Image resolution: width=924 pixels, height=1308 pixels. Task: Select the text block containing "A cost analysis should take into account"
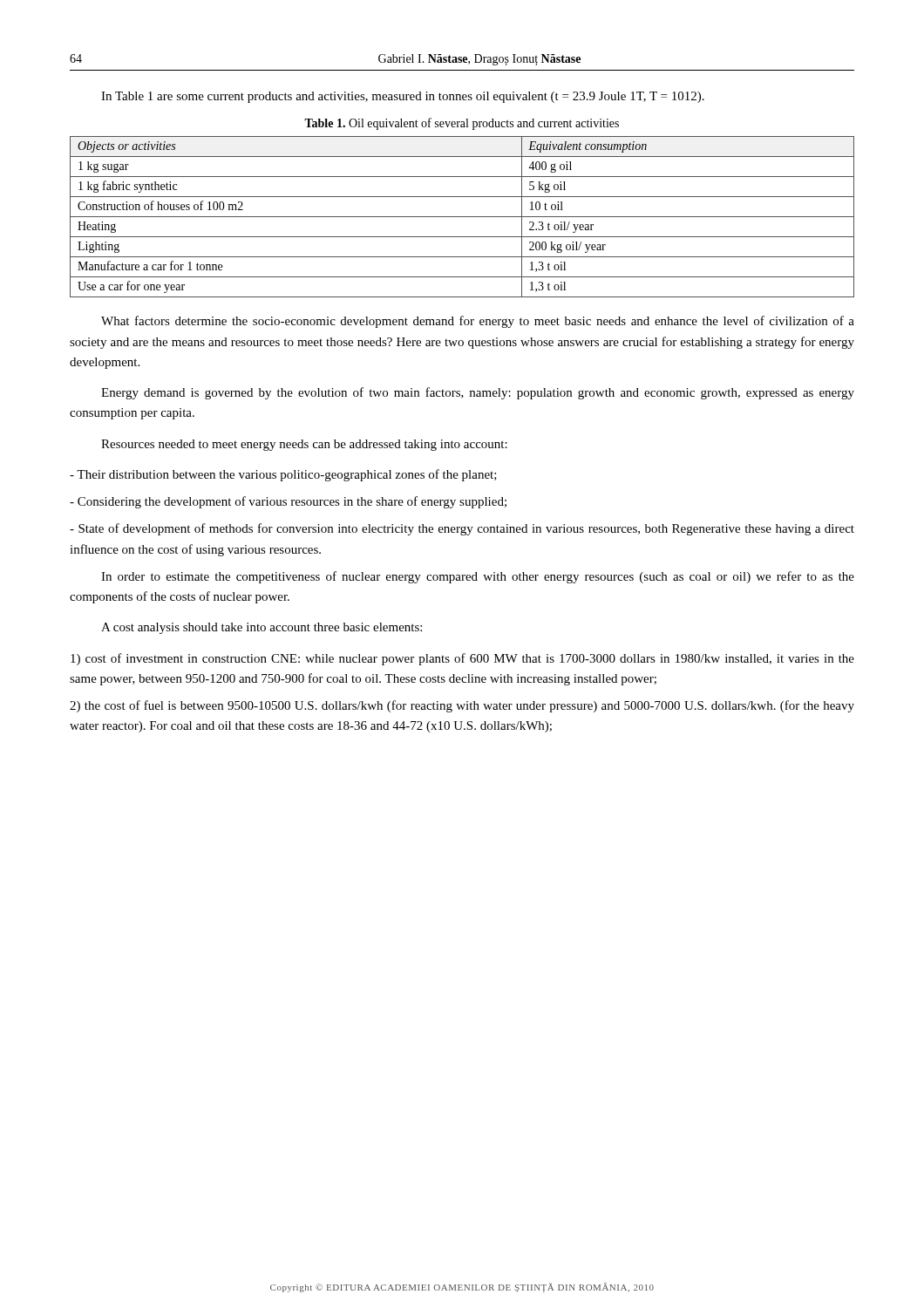tap(262, 627)
